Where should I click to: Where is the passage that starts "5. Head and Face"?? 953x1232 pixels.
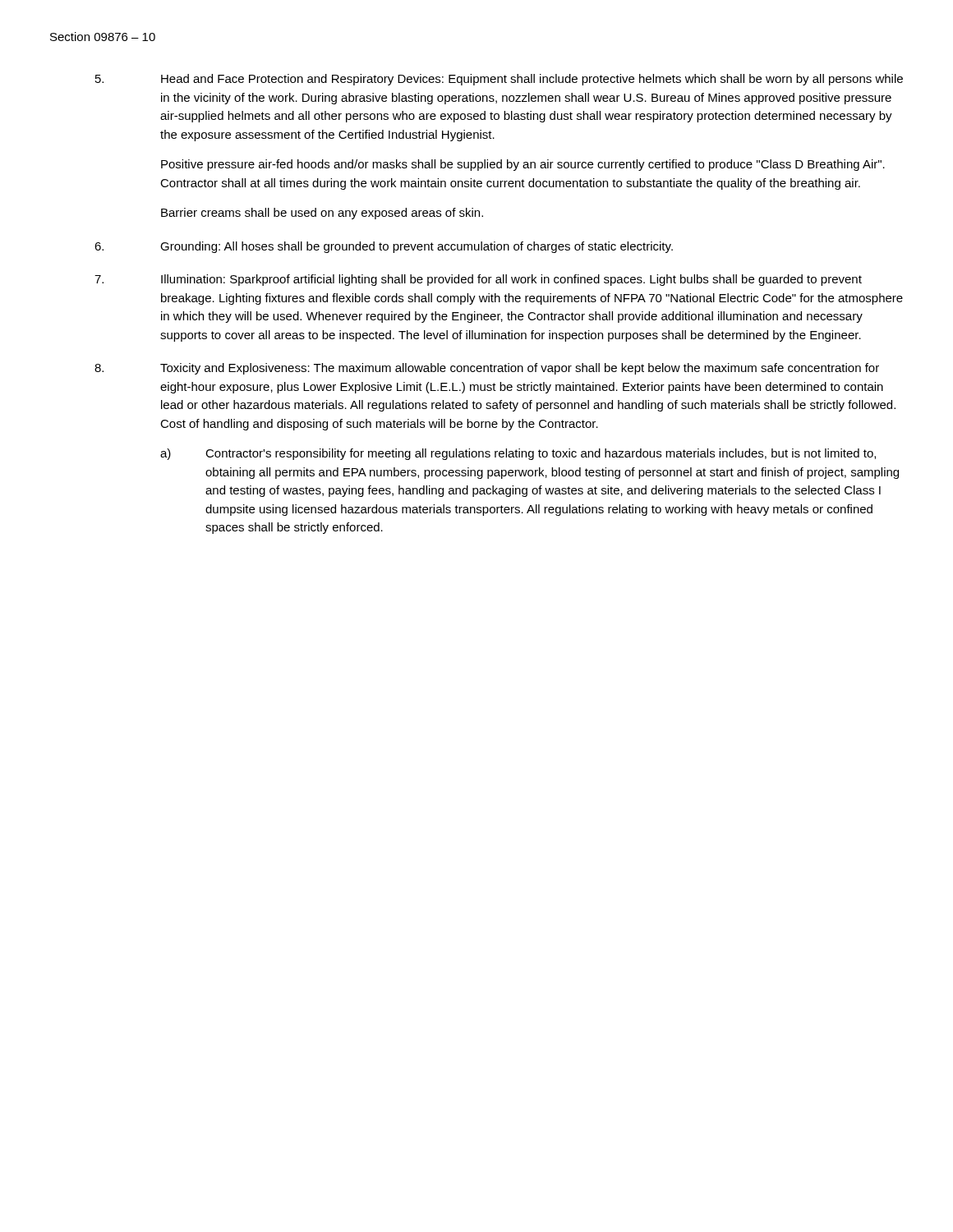[x=476, y=146]
